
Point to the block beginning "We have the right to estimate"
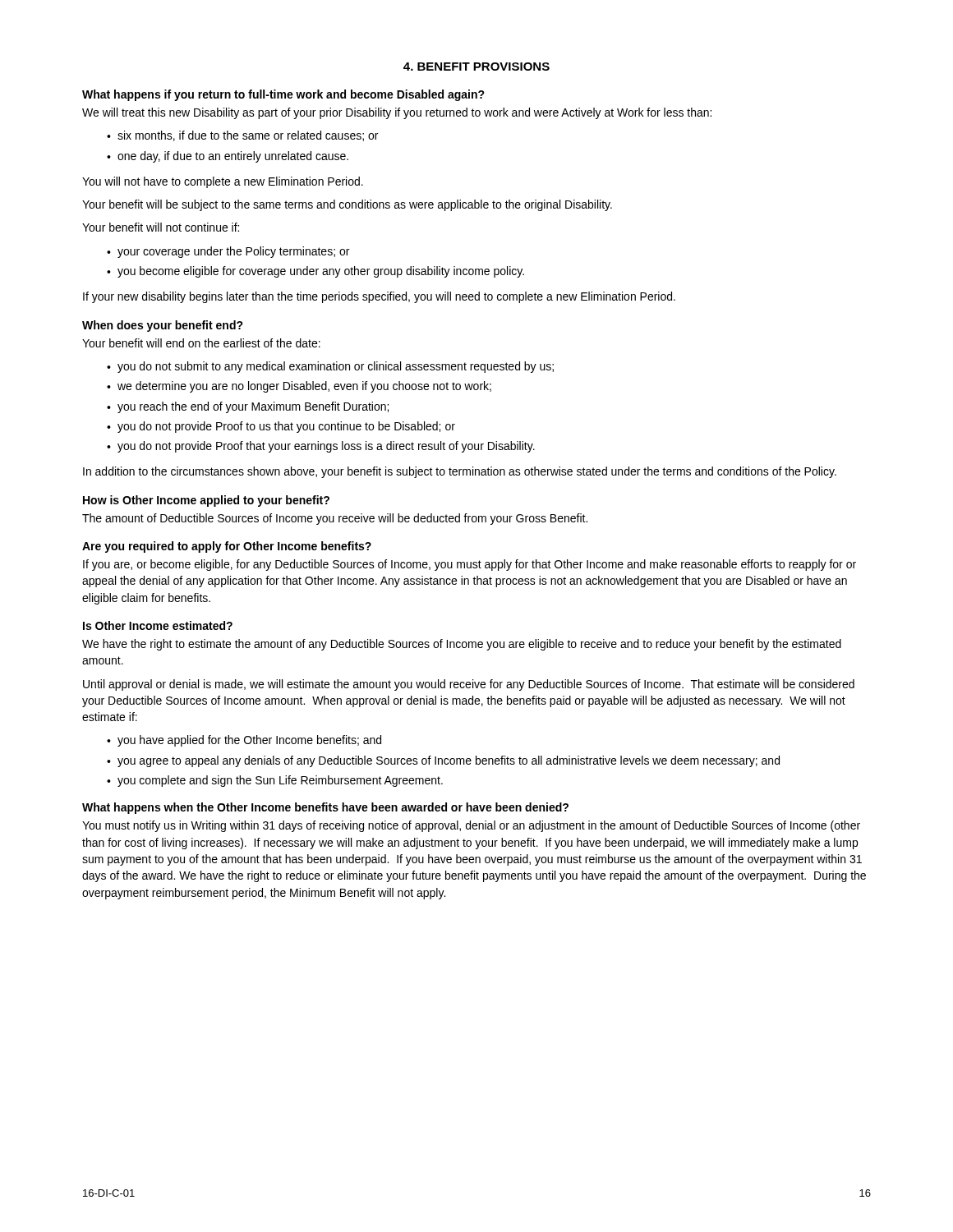pos(462,652)
